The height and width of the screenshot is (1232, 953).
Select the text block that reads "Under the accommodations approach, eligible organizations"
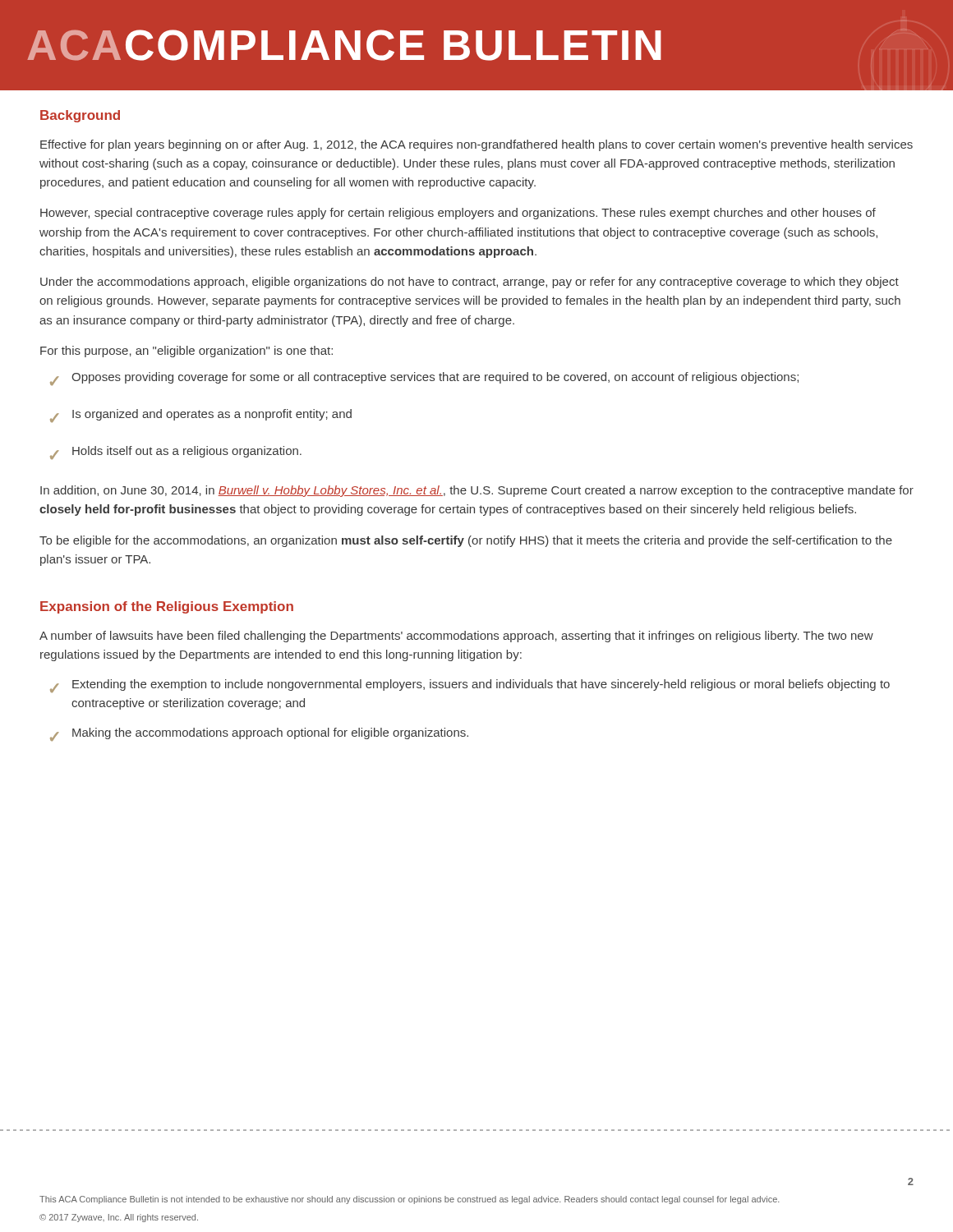470,300
